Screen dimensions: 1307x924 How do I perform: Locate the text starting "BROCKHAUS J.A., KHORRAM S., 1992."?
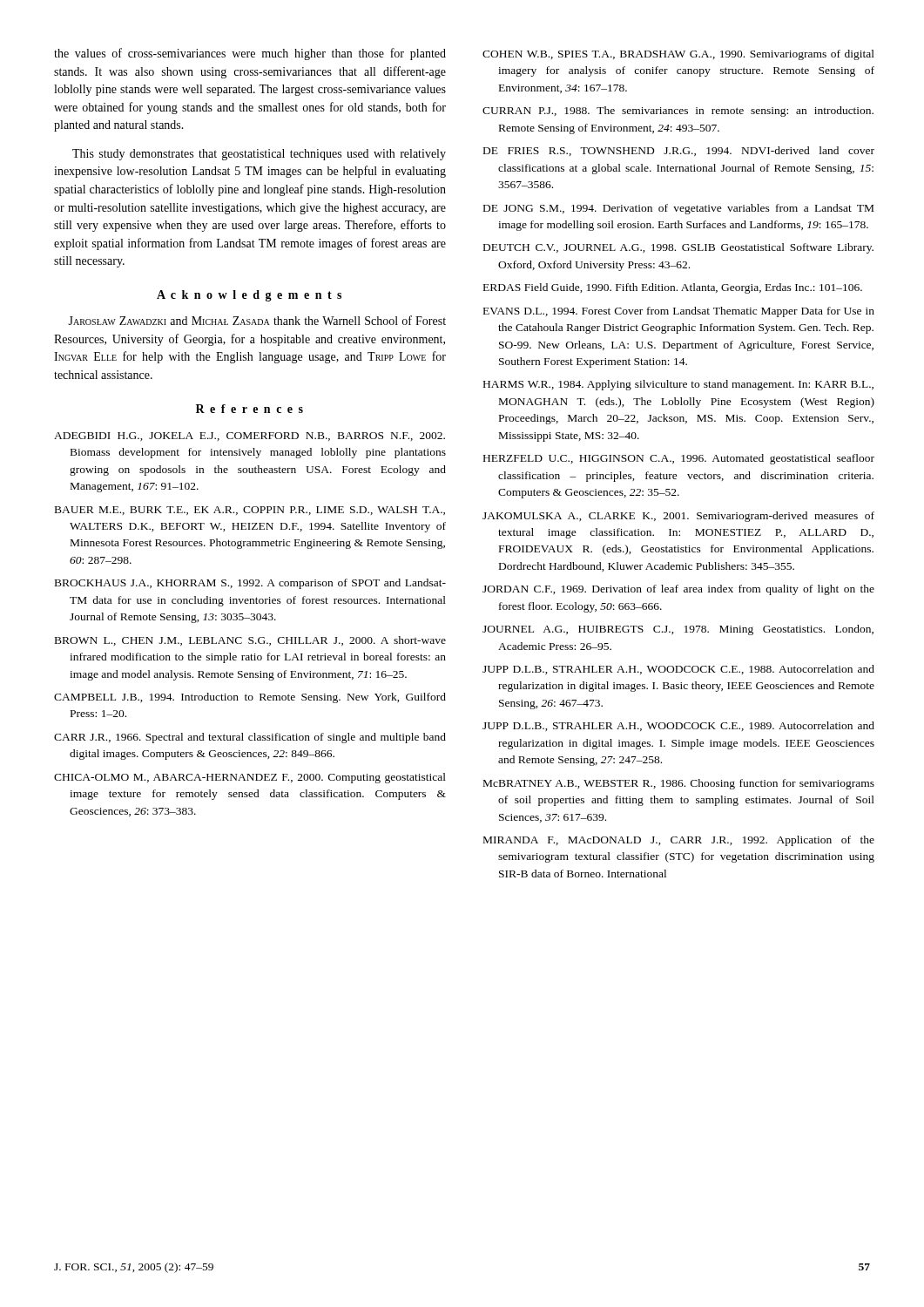250,600
